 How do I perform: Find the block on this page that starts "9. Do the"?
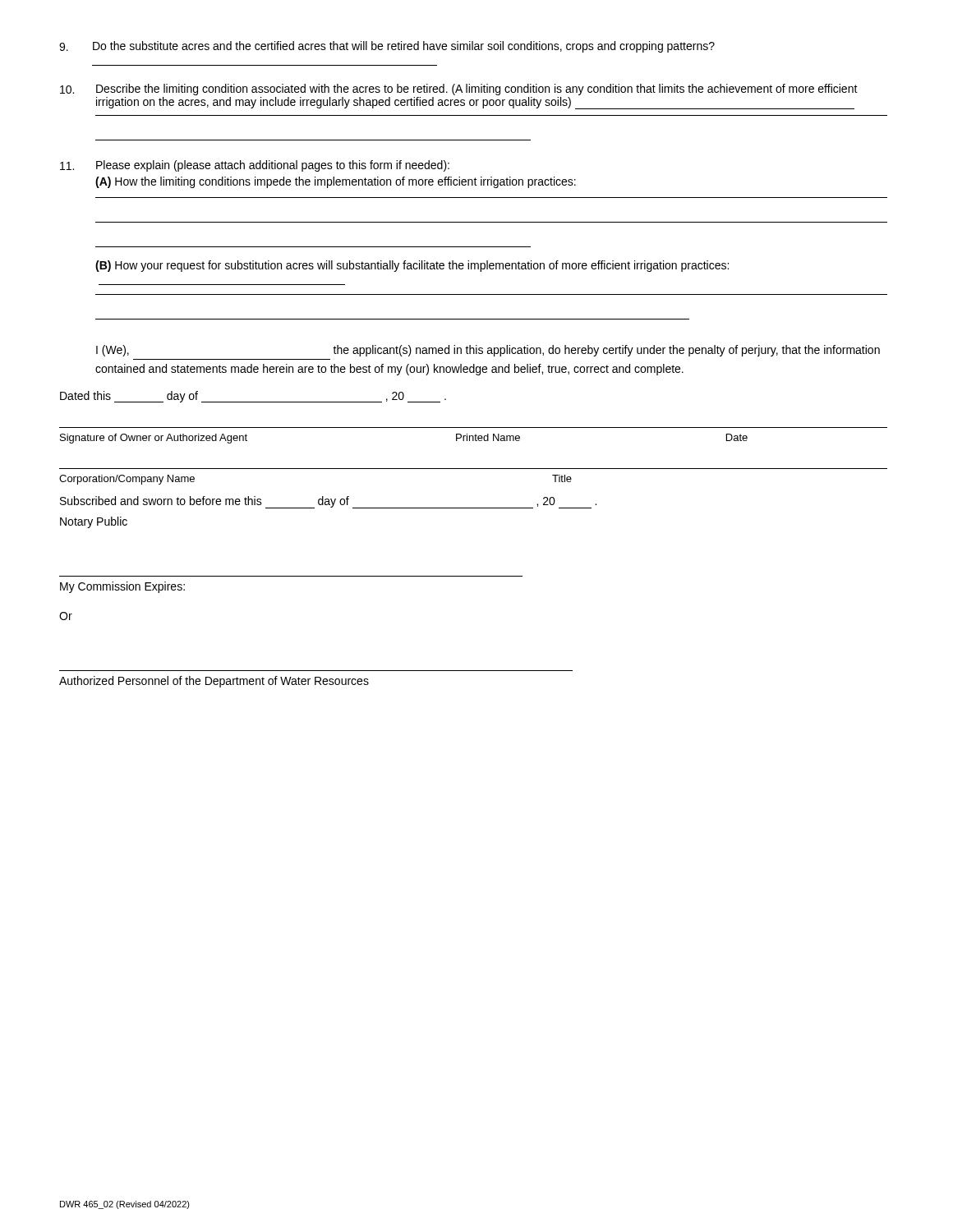[473, 53]
